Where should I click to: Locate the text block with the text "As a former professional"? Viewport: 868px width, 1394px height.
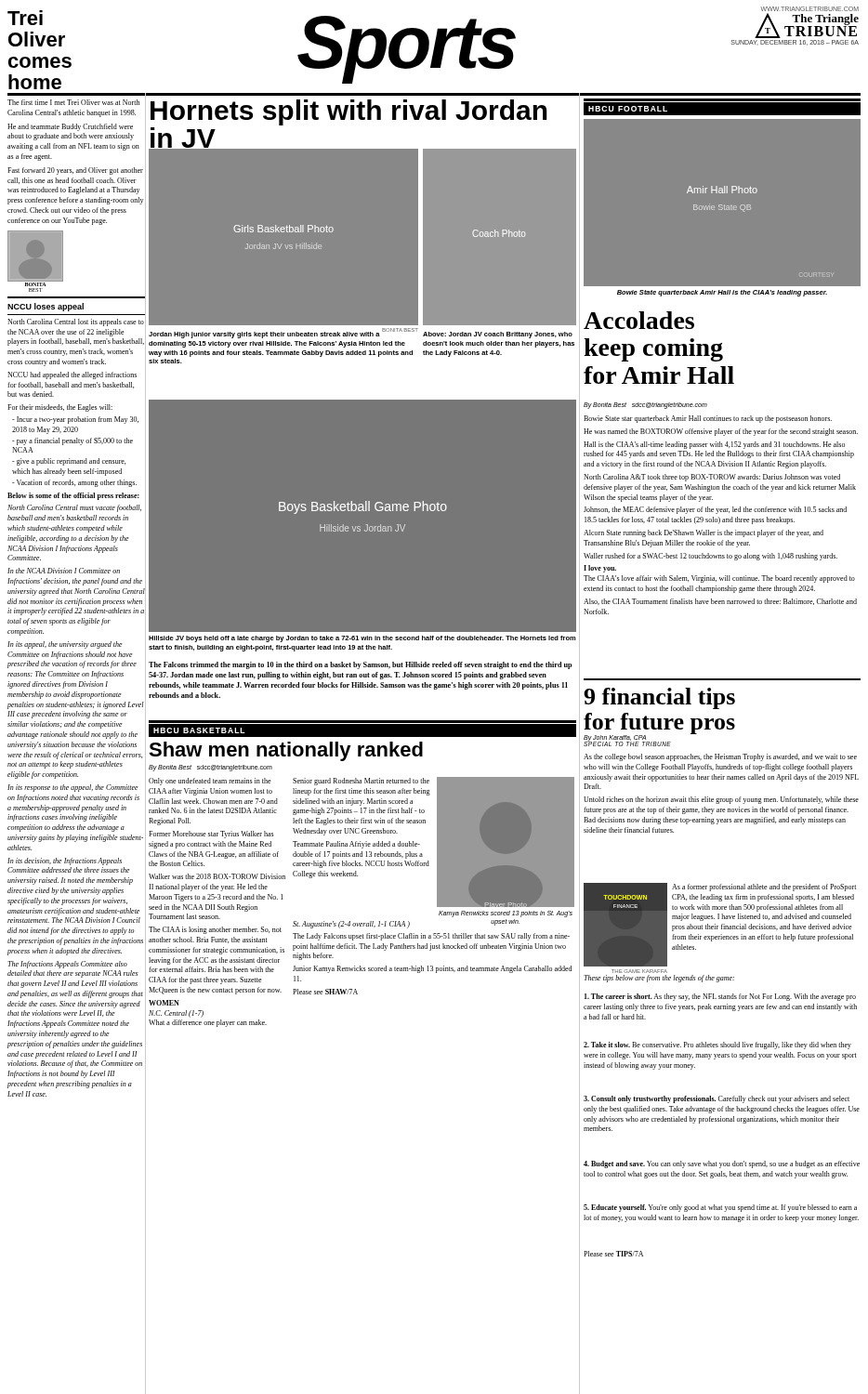[x=766, y=918]
